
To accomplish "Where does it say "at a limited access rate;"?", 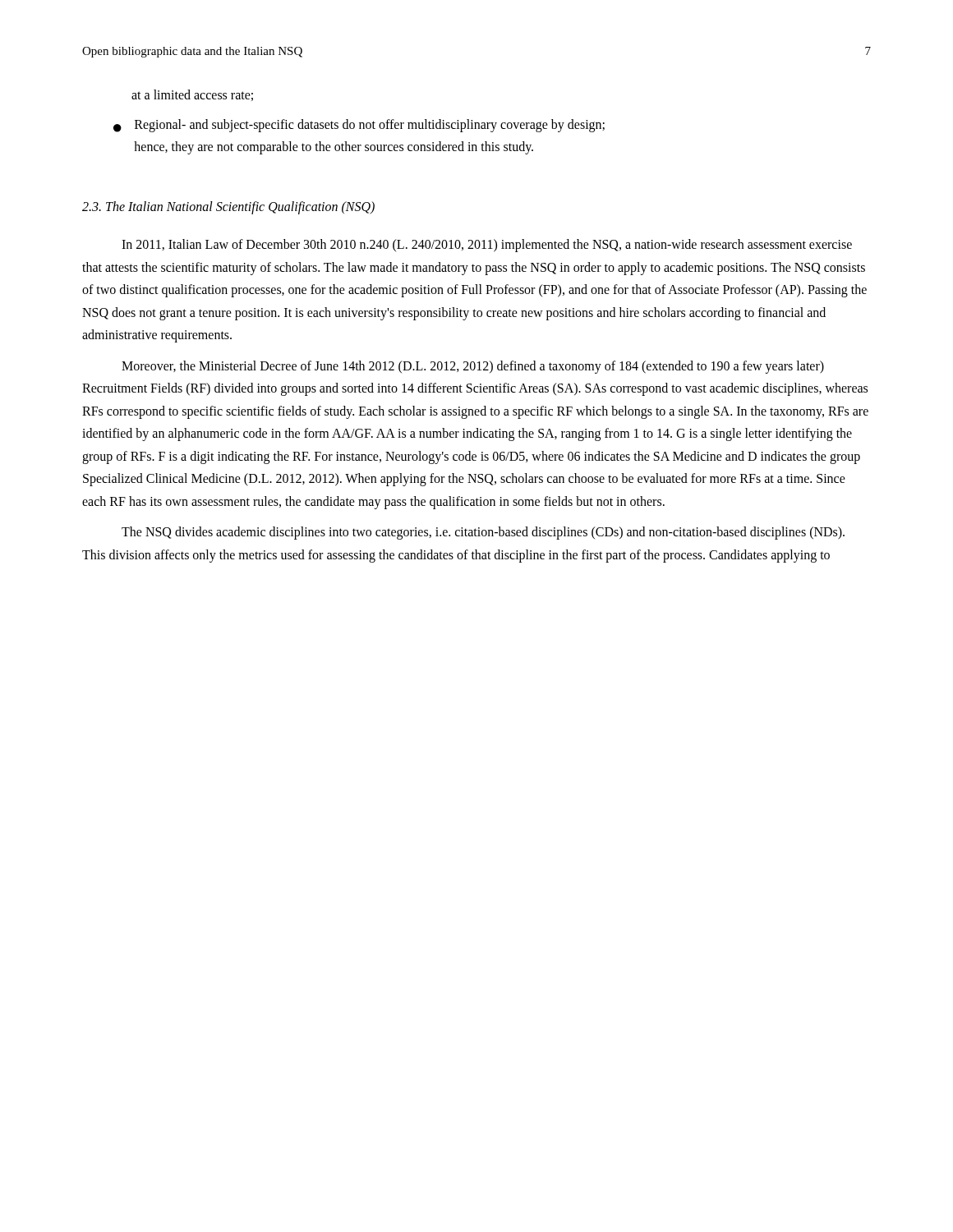I will pos(193,95).
